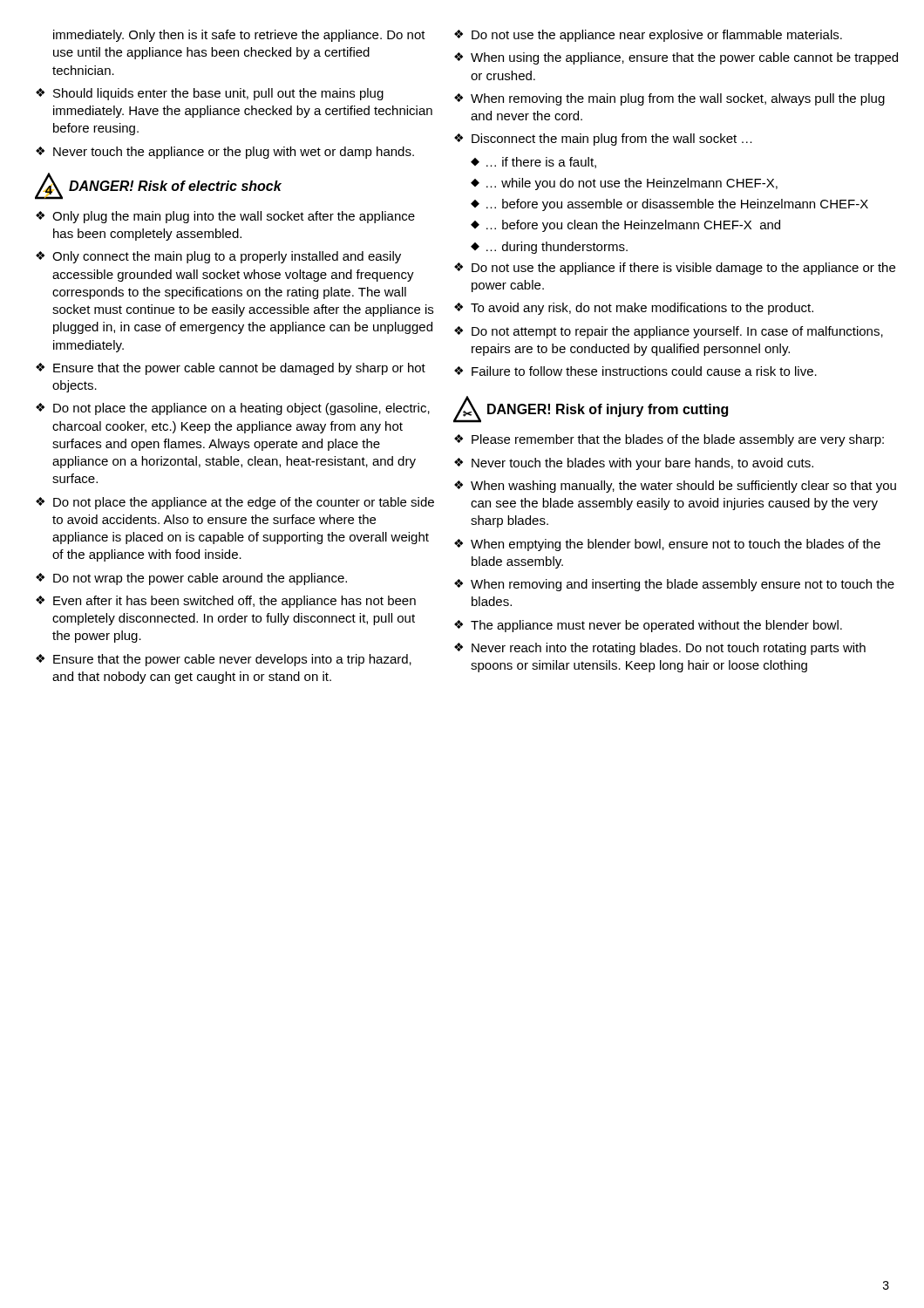This screenshot has width=924, height=1308.
Task: Where is the passage that starts "❖ Only plug the main plug into"?
Action: [x=235, y=225]
